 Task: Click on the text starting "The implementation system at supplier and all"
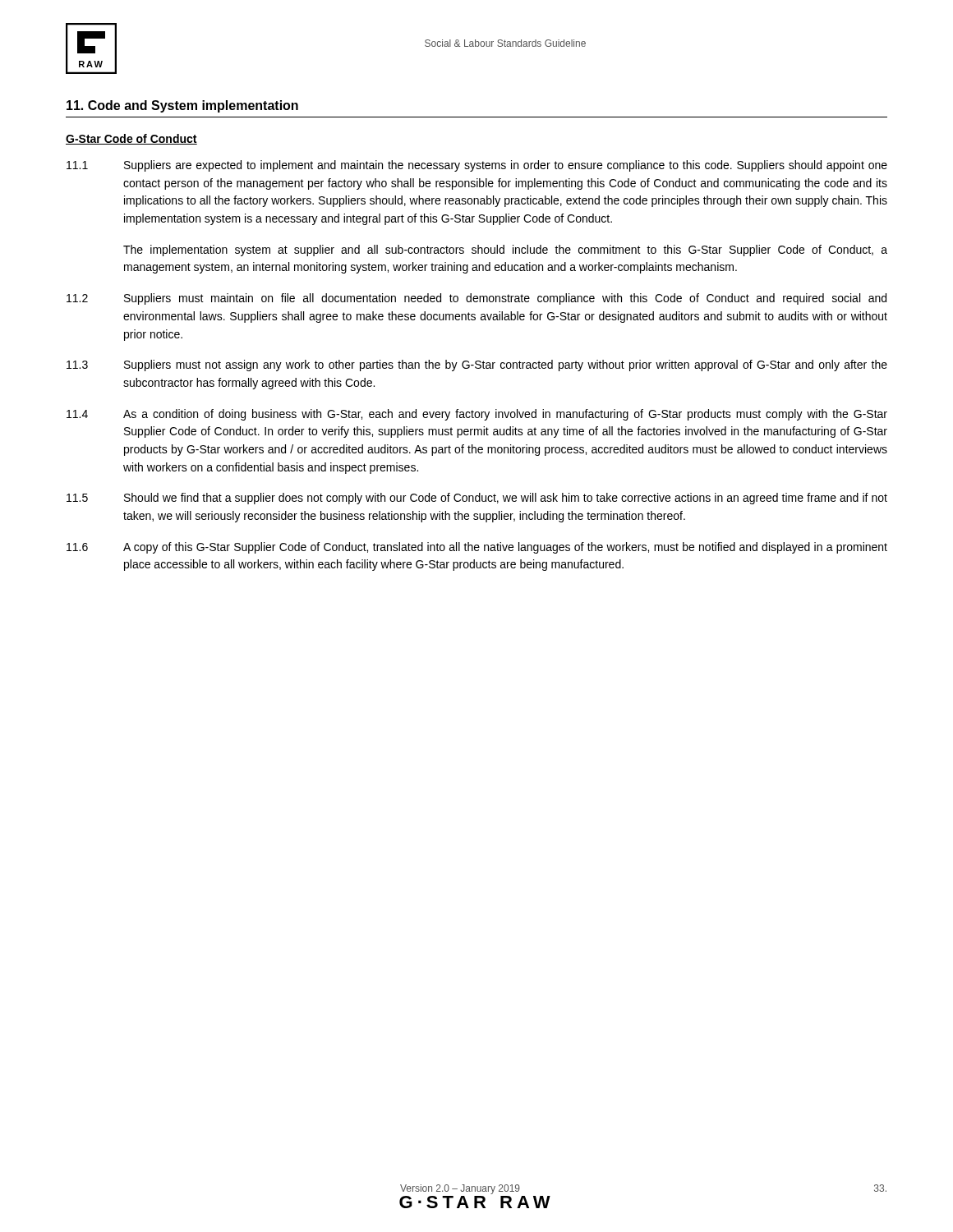(x=505, y=258)
